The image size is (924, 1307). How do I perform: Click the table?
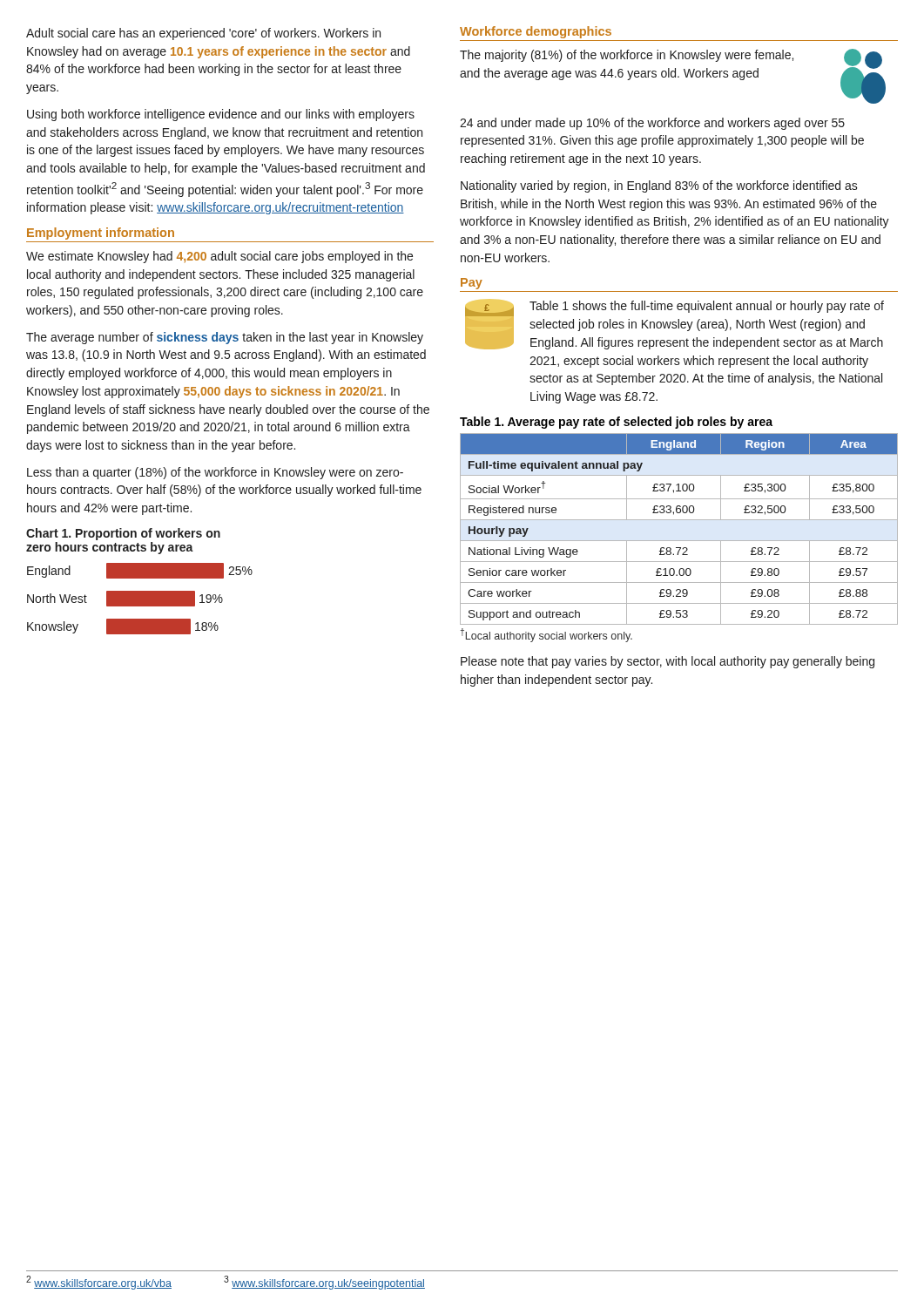click(x=679, y=538)
